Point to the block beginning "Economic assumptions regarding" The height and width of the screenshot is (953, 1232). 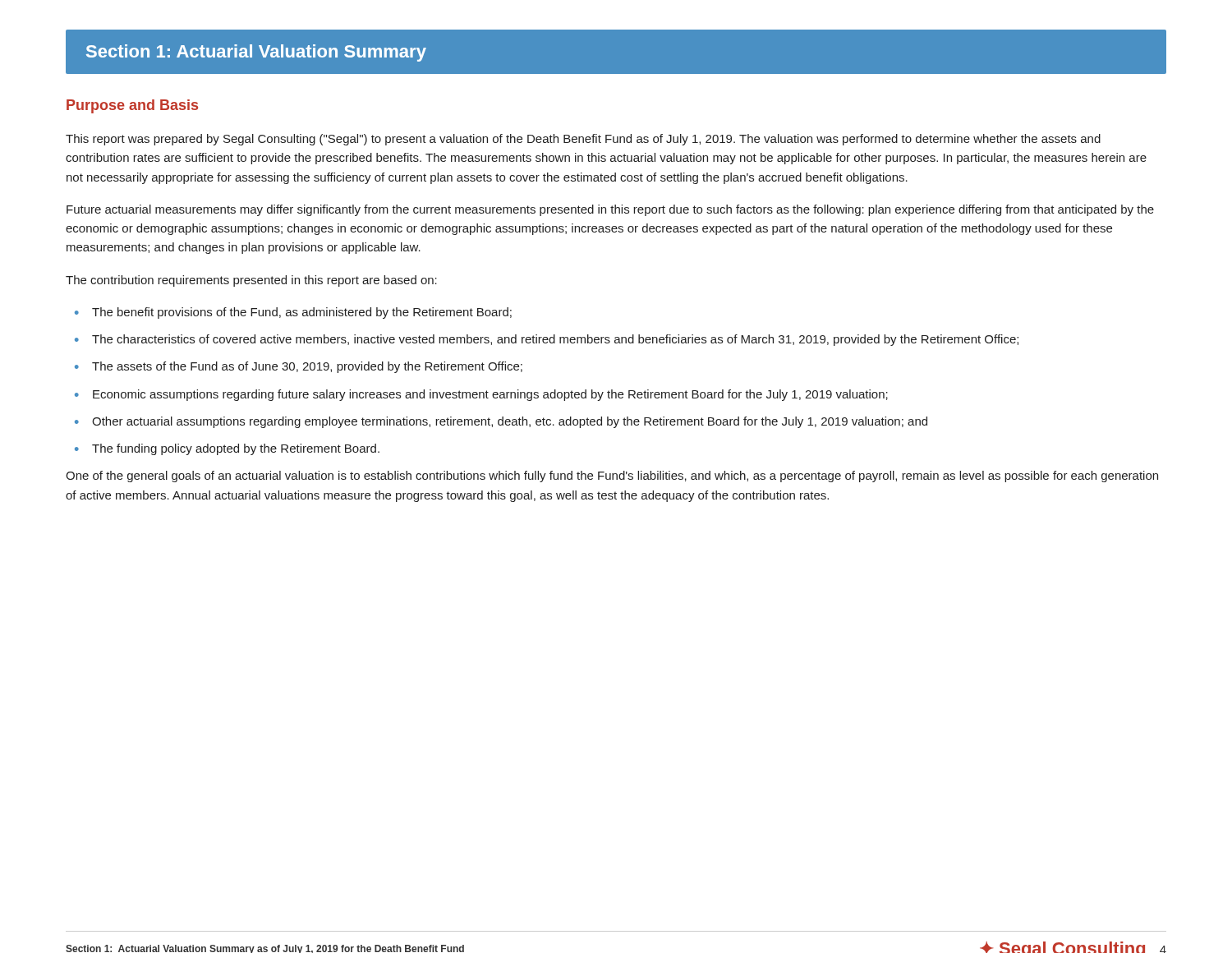pos(490,394)
